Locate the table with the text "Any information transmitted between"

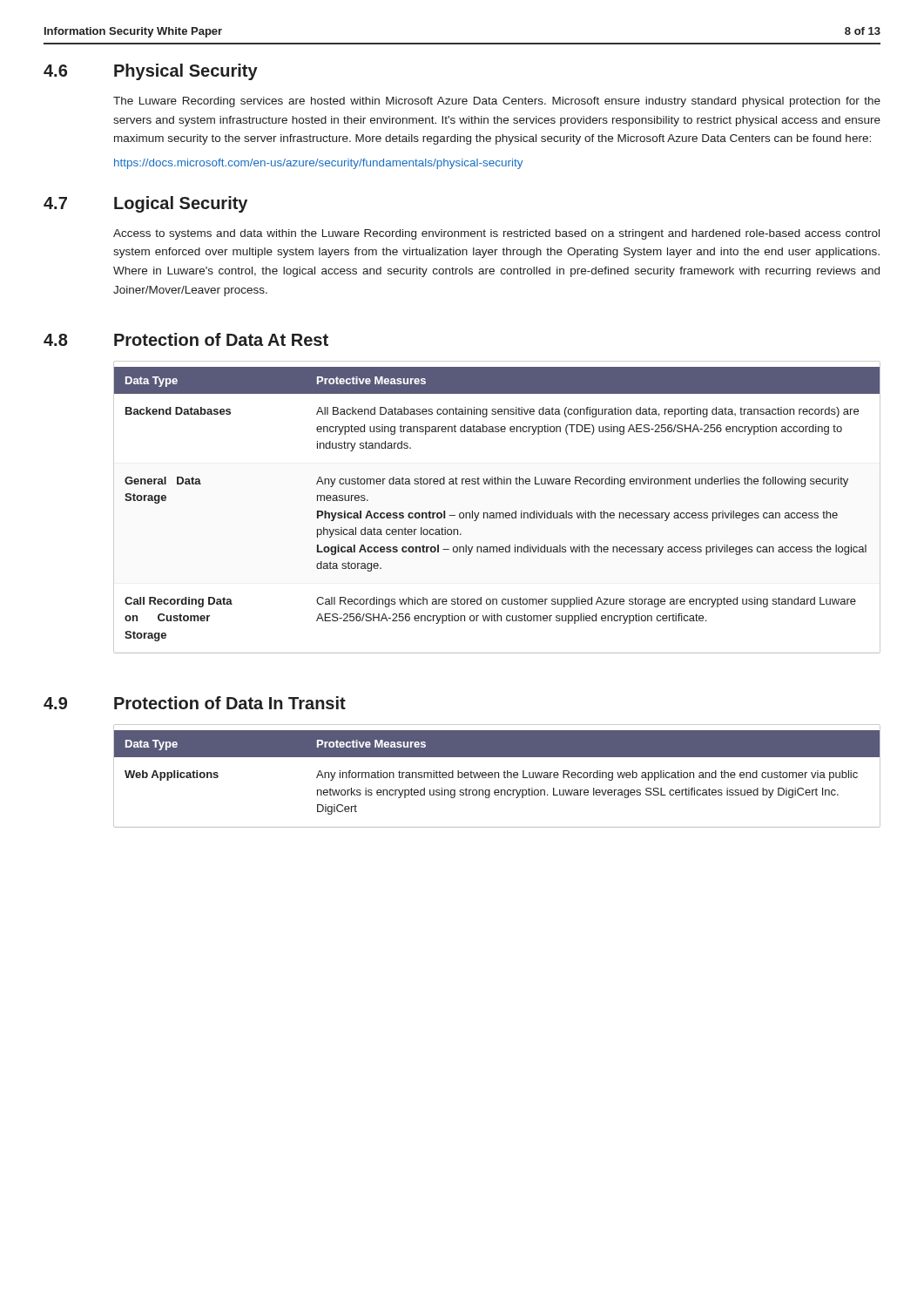pos(497,776)
